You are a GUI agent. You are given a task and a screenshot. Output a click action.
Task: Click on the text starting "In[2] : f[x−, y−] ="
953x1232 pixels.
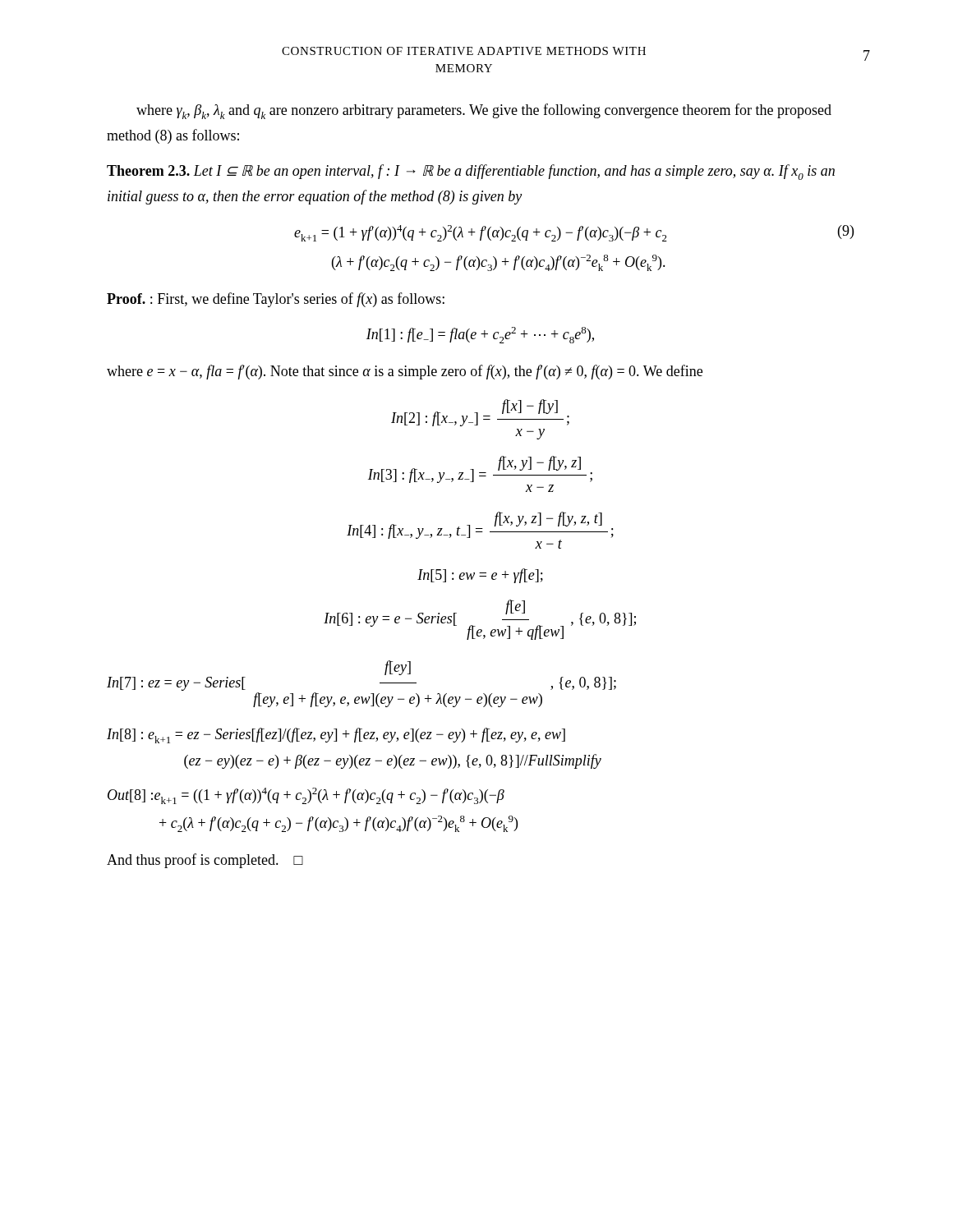[481, 419]
